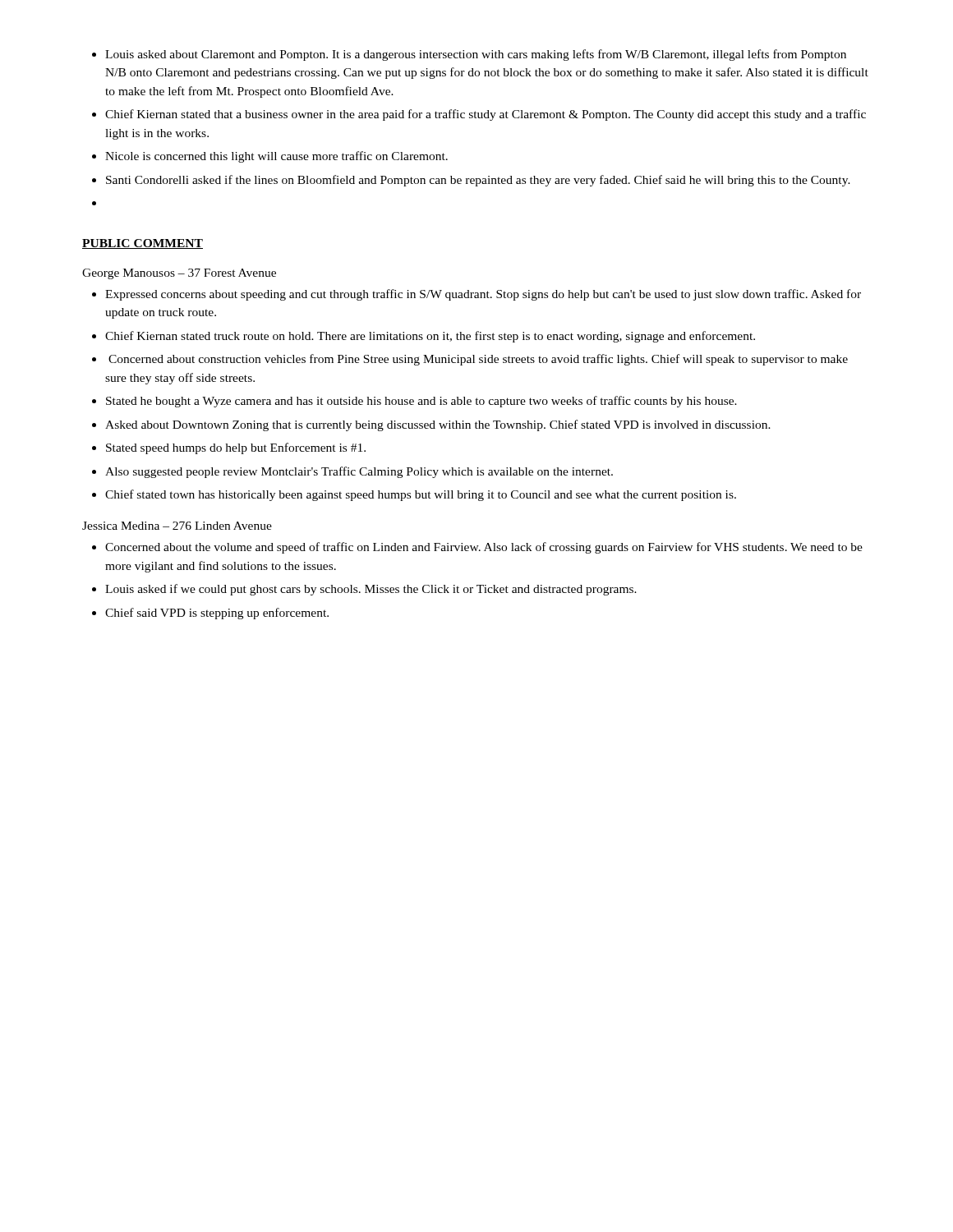
Task: Where is the passage that starts "Jessica Medina – 276 Linden"?
Action: click(177, 526)
